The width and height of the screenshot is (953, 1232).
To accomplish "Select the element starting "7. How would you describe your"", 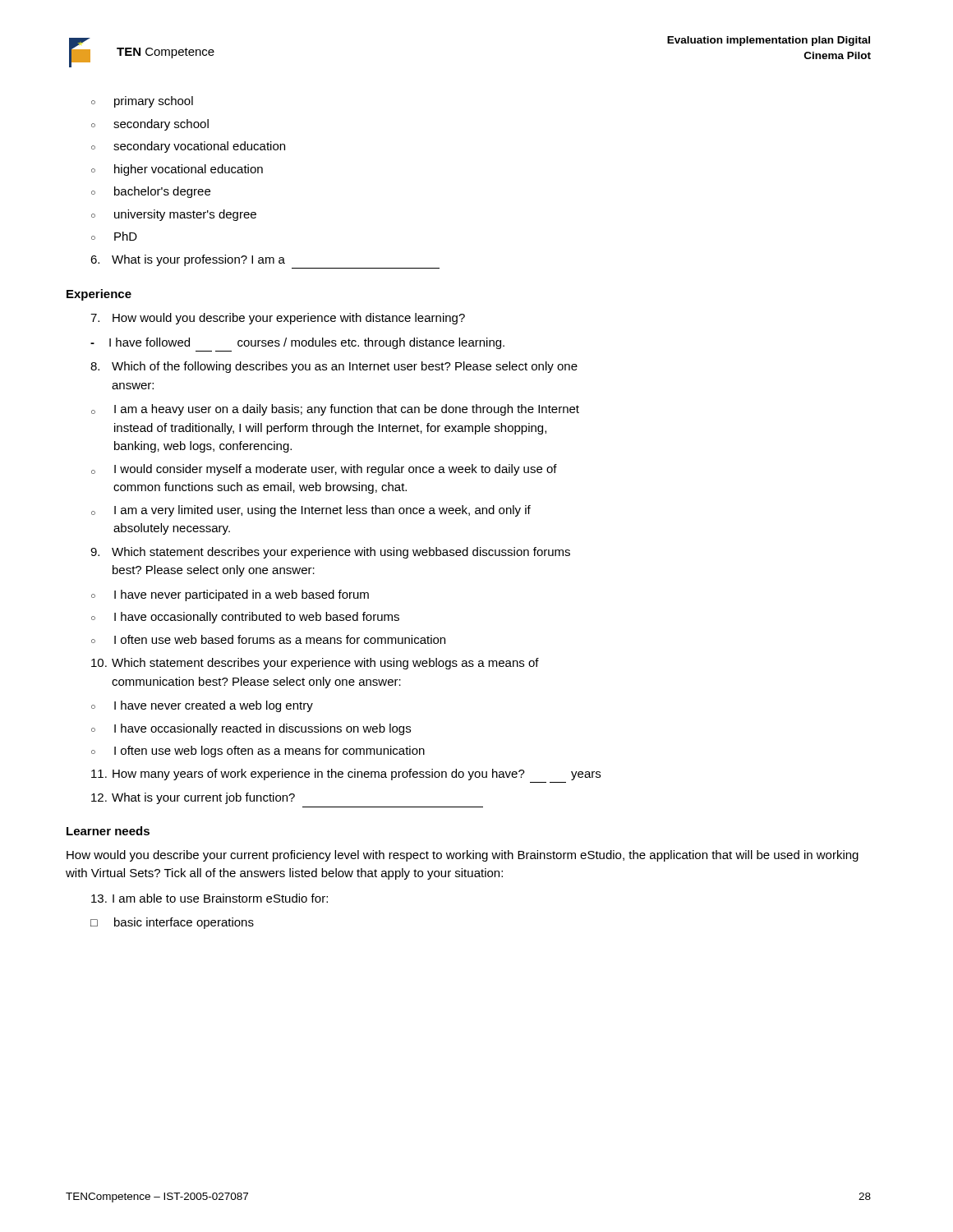I will pos(278,318).
